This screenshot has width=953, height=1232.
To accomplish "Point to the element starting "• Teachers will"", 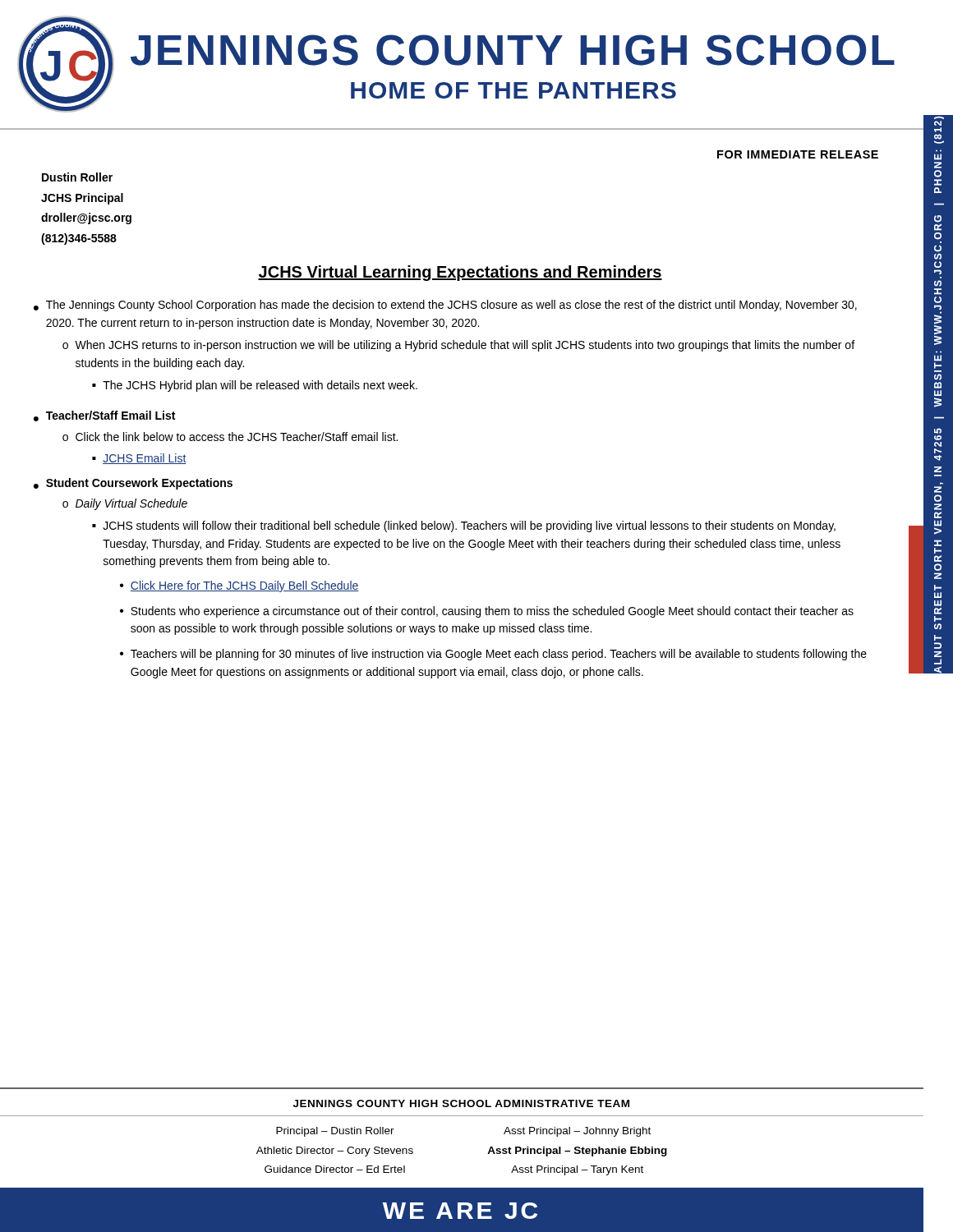I will coord(499,663).
